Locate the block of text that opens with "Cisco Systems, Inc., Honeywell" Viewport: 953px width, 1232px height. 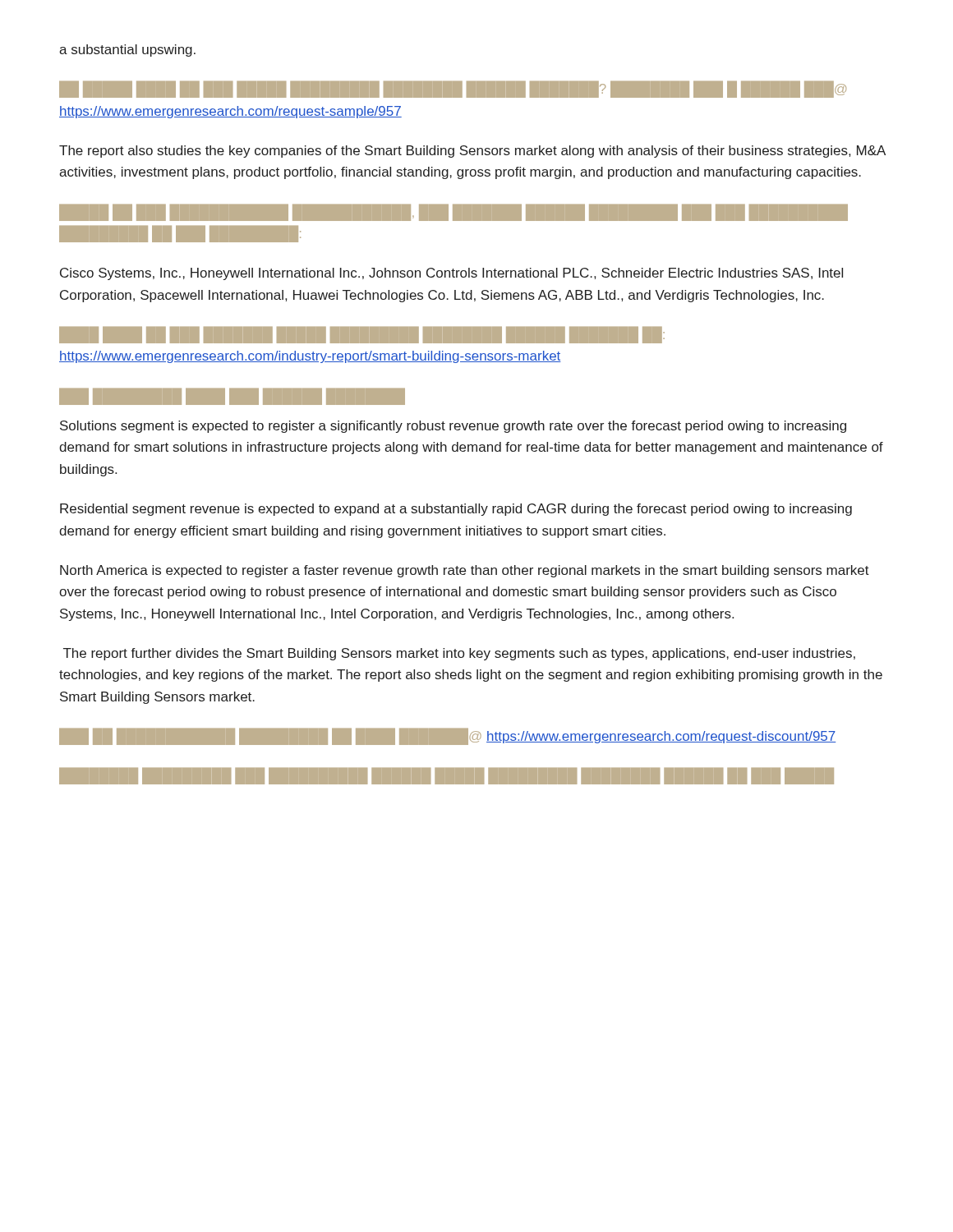pos(452,284)
